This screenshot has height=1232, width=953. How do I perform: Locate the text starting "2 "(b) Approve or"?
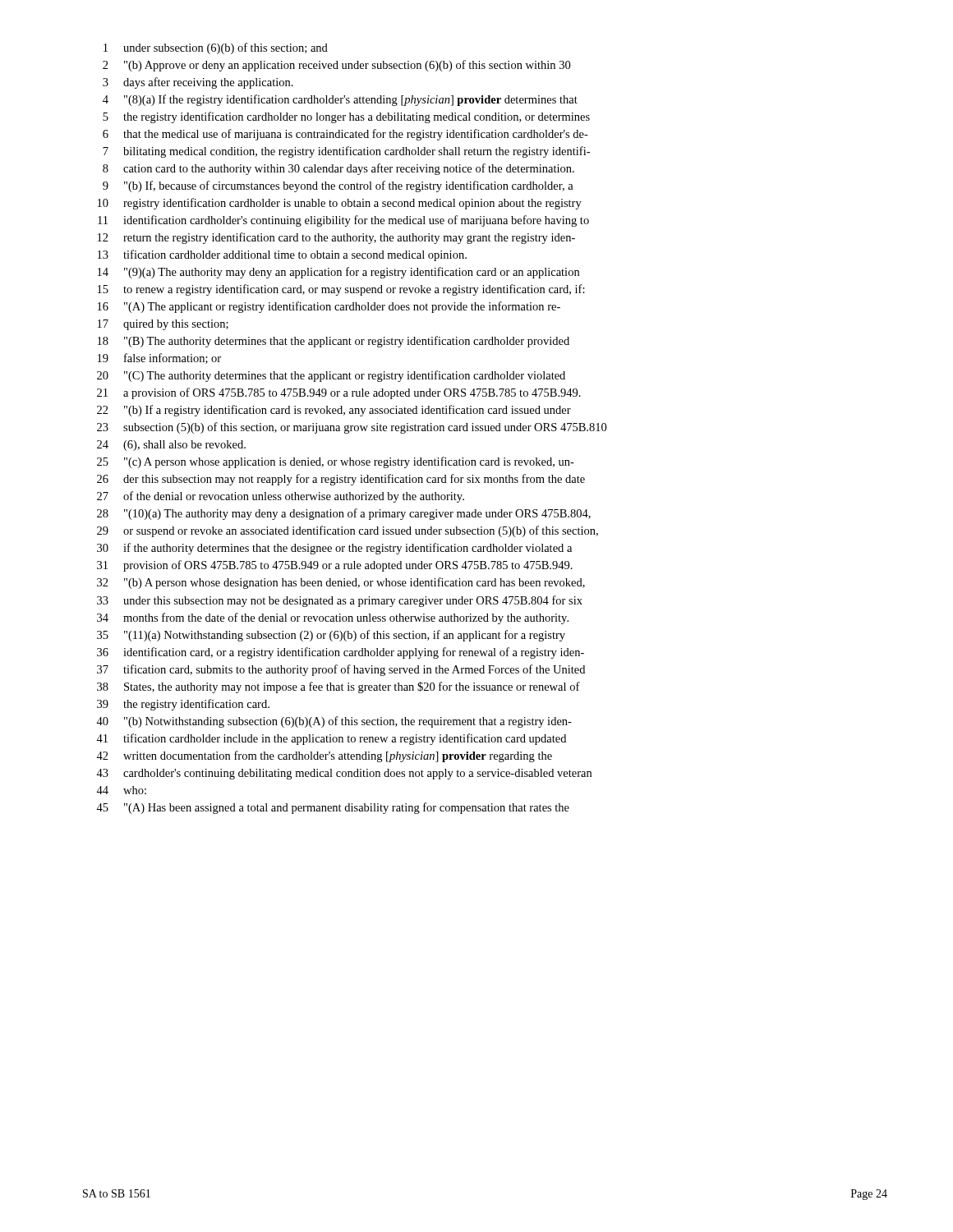click(485, 65)
